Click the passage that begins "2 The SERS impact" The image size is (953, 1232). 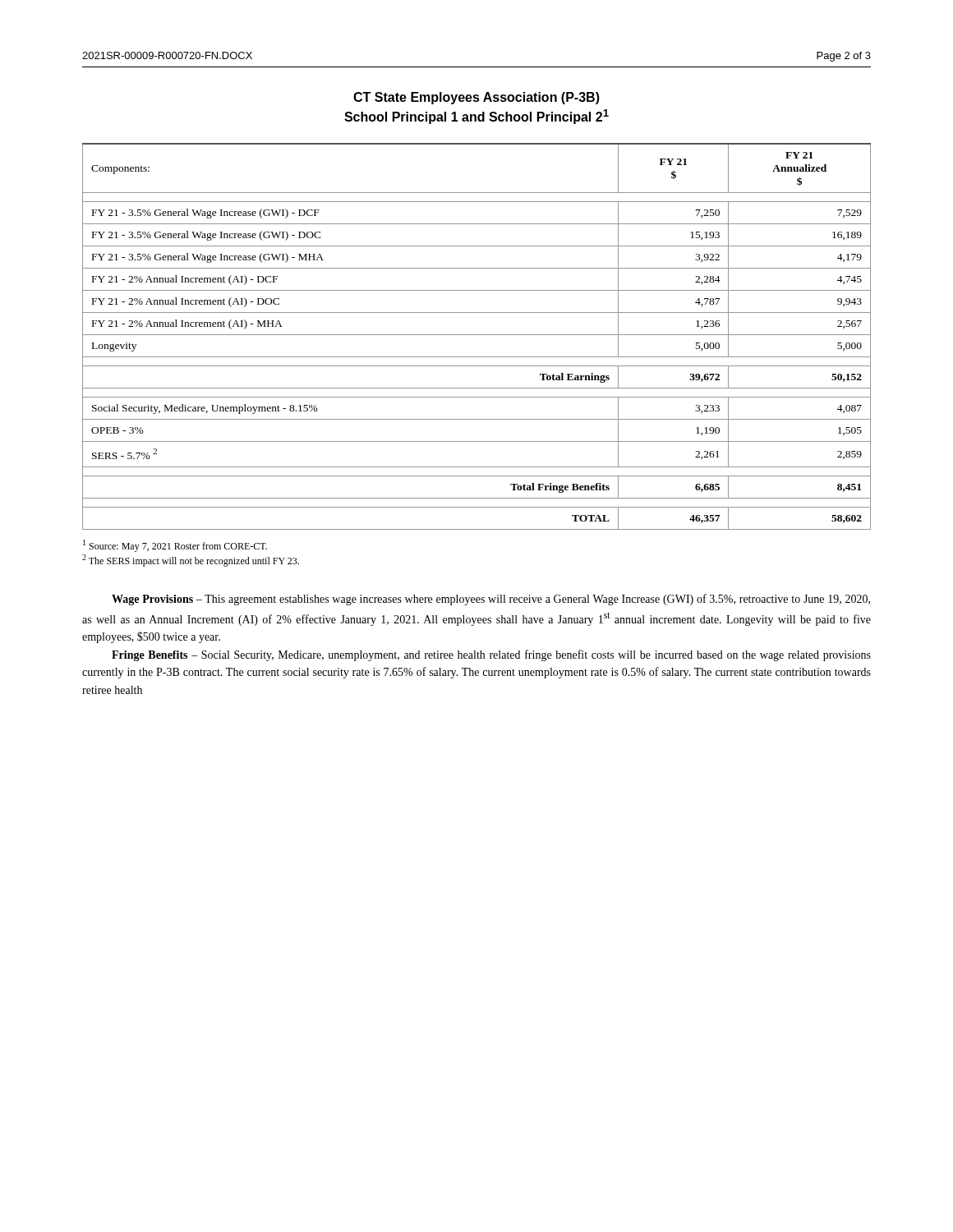coord(191,560)
